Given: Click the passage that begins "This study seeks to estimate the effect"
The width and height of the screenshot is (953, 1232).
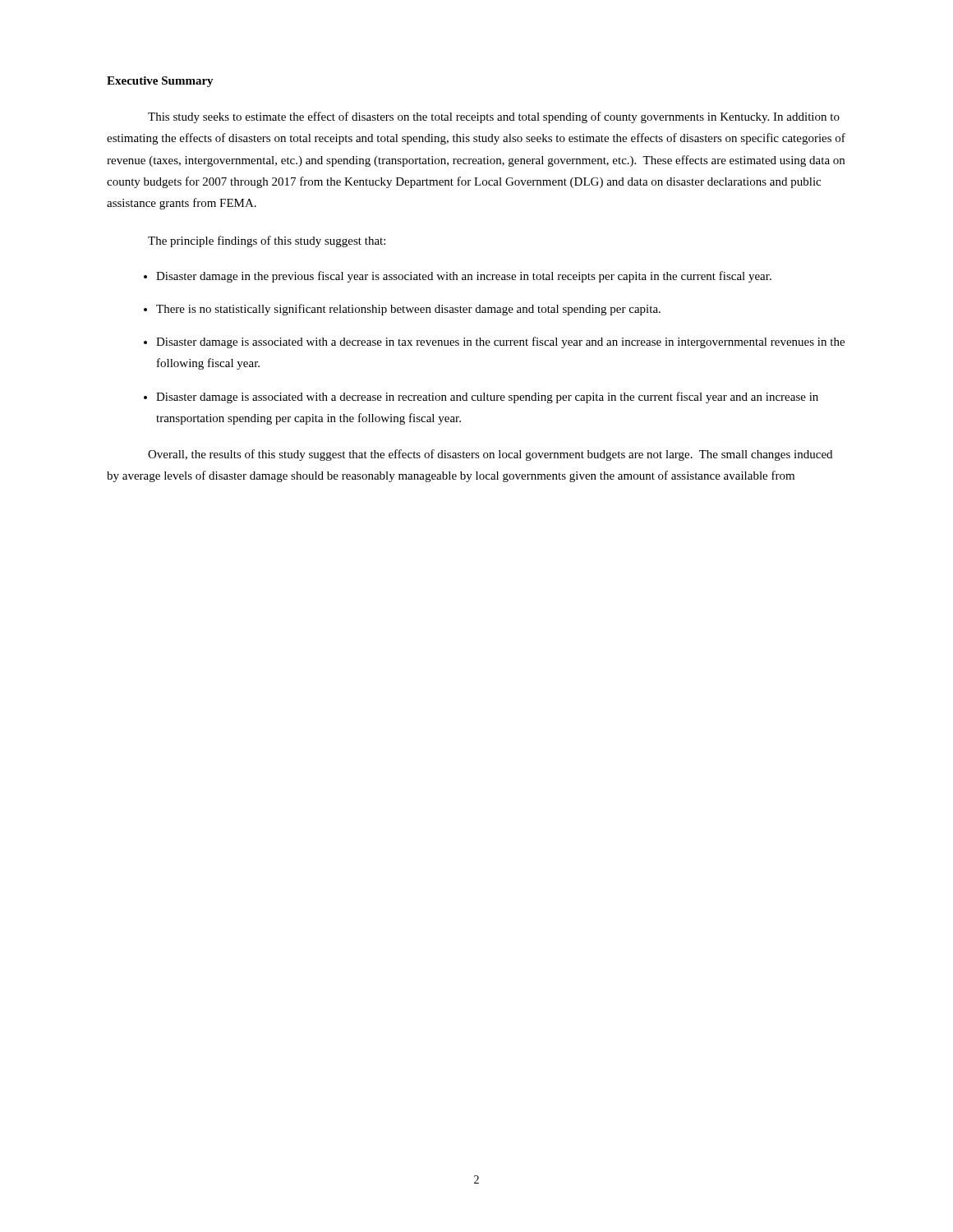Looking at the screenshot, I should point(476,160).
